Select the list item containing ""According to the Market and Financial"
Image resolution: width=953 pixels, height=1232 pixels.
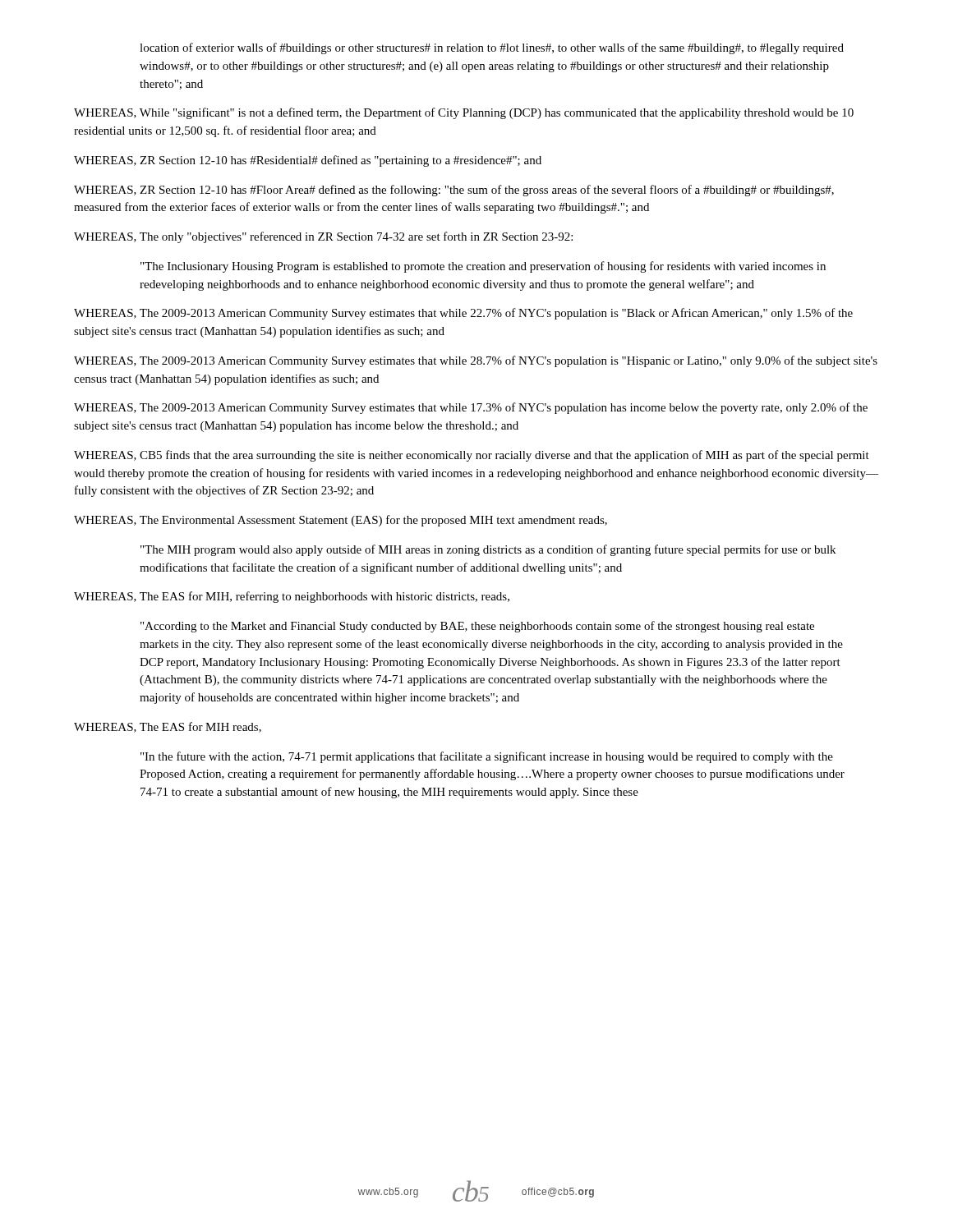(x=491, y=662)
